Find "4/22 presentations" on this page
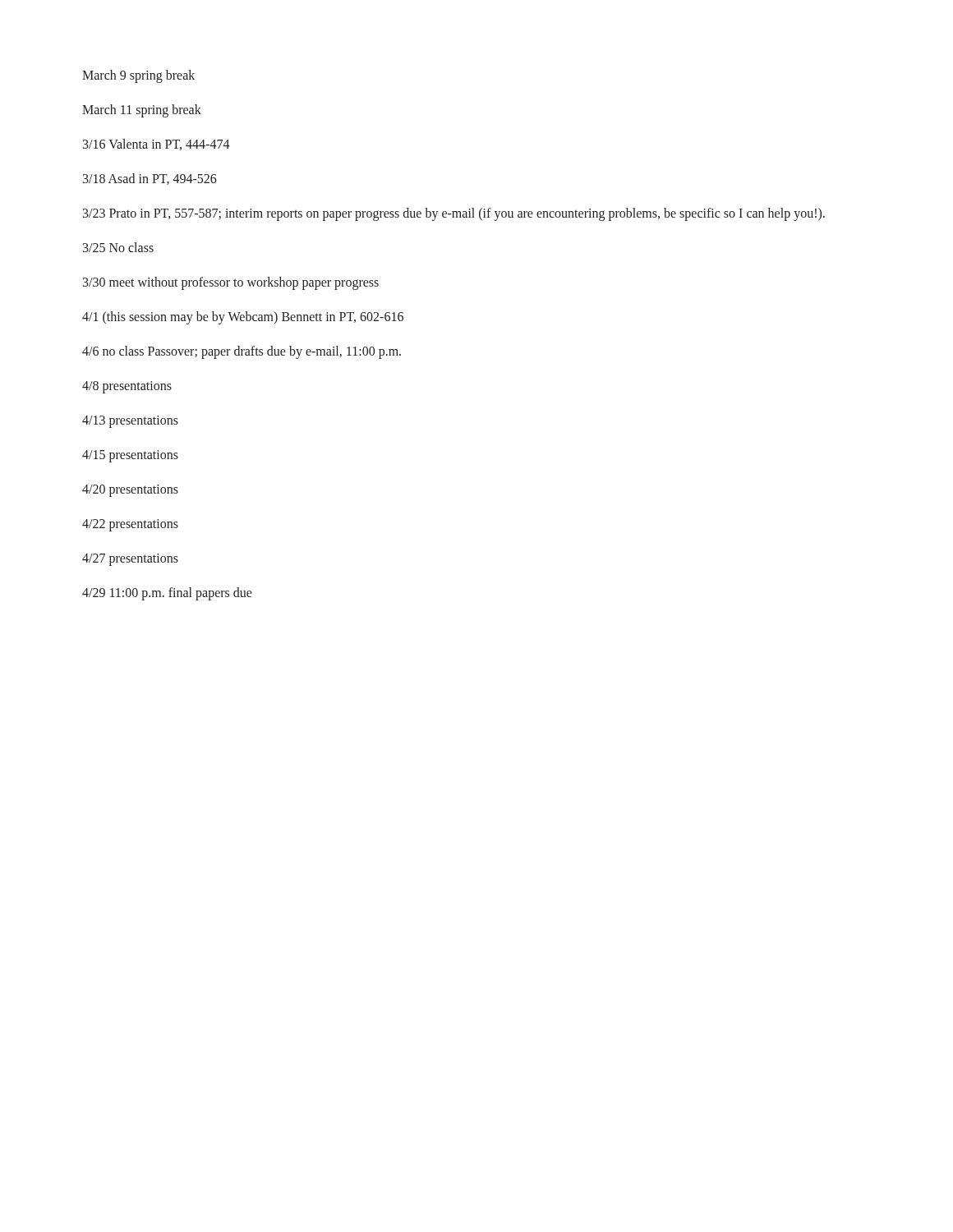Viewport: 953px width, 1232px height. (x=130, y=524)
